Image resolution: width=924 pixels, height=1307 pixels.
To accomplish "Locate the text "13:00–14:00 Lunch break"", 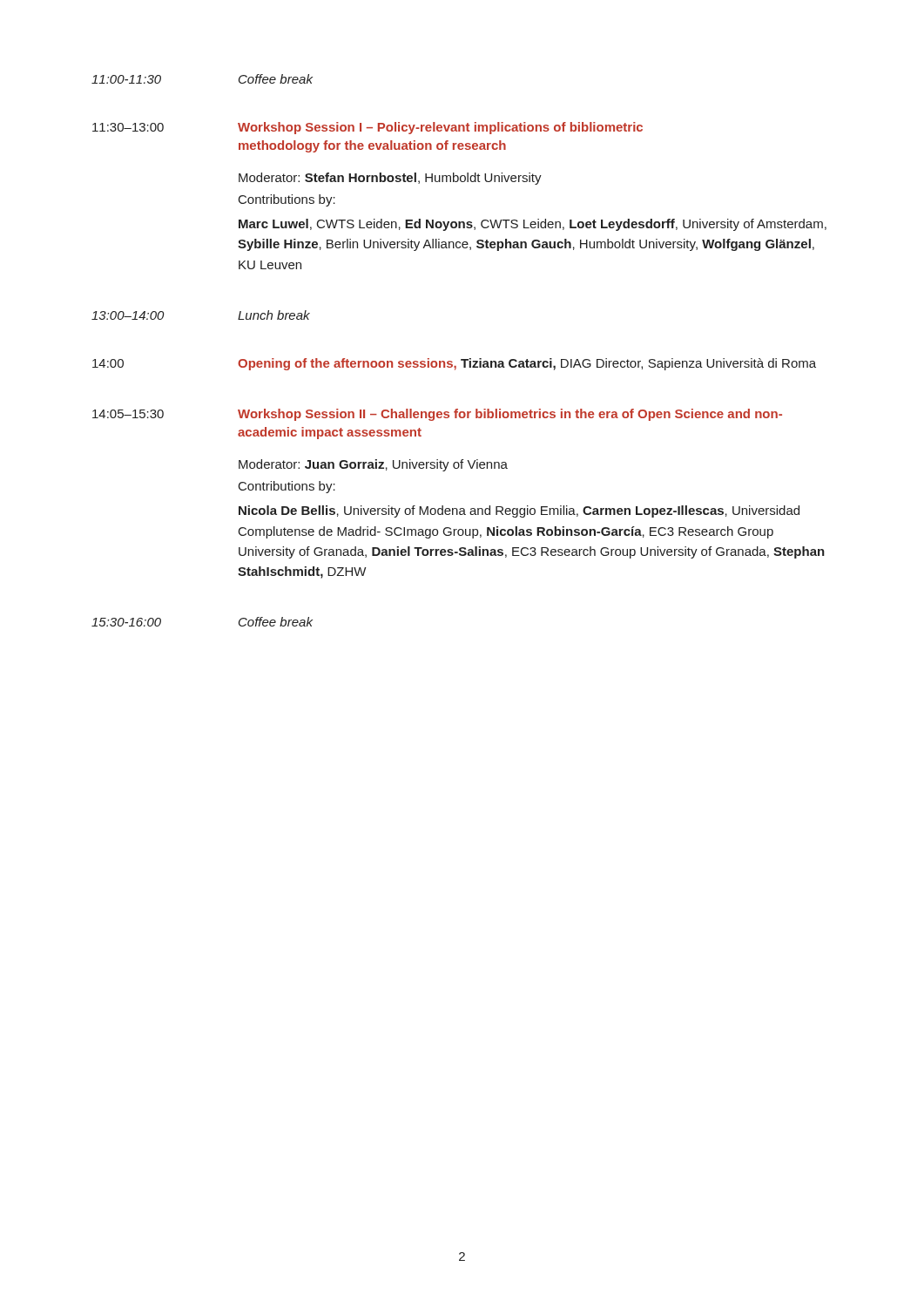I will tap(128, 317).
